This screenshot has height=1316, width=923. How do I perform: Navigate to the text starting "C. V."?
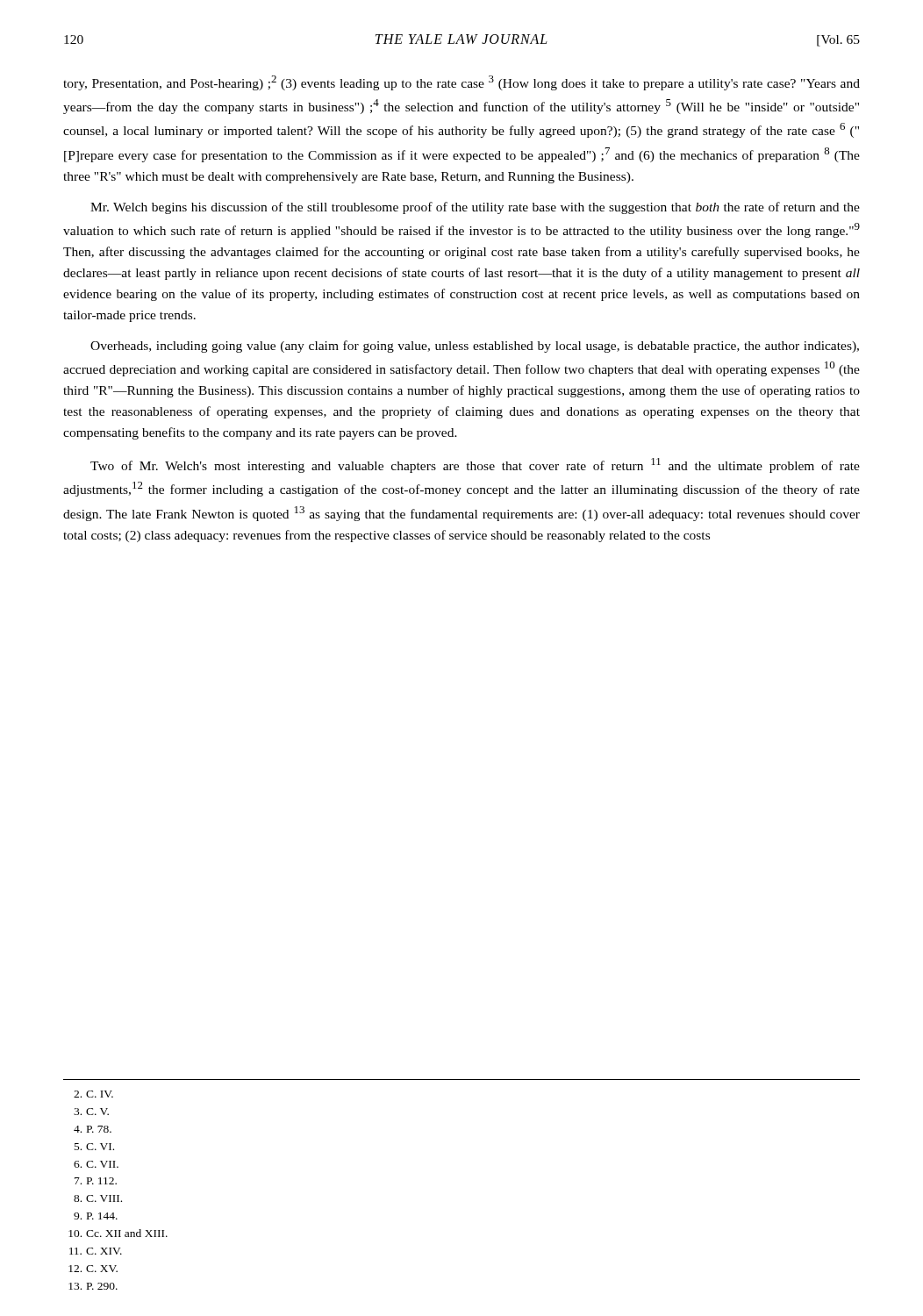point(86,1112)
